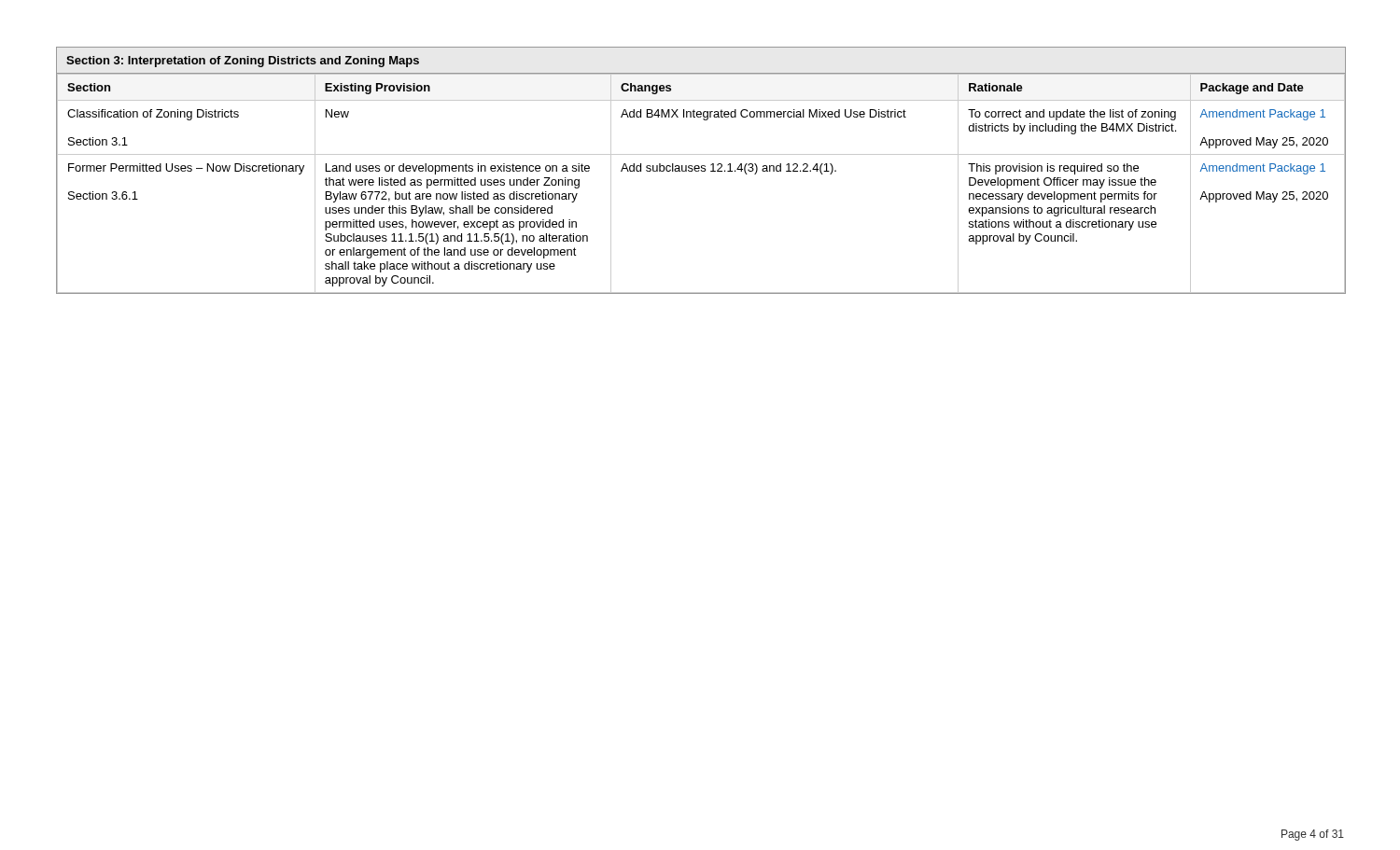Locate the table with the text "Land uses or developments in"
Viewport: 1400px width, 850px height.
[700, 170]
